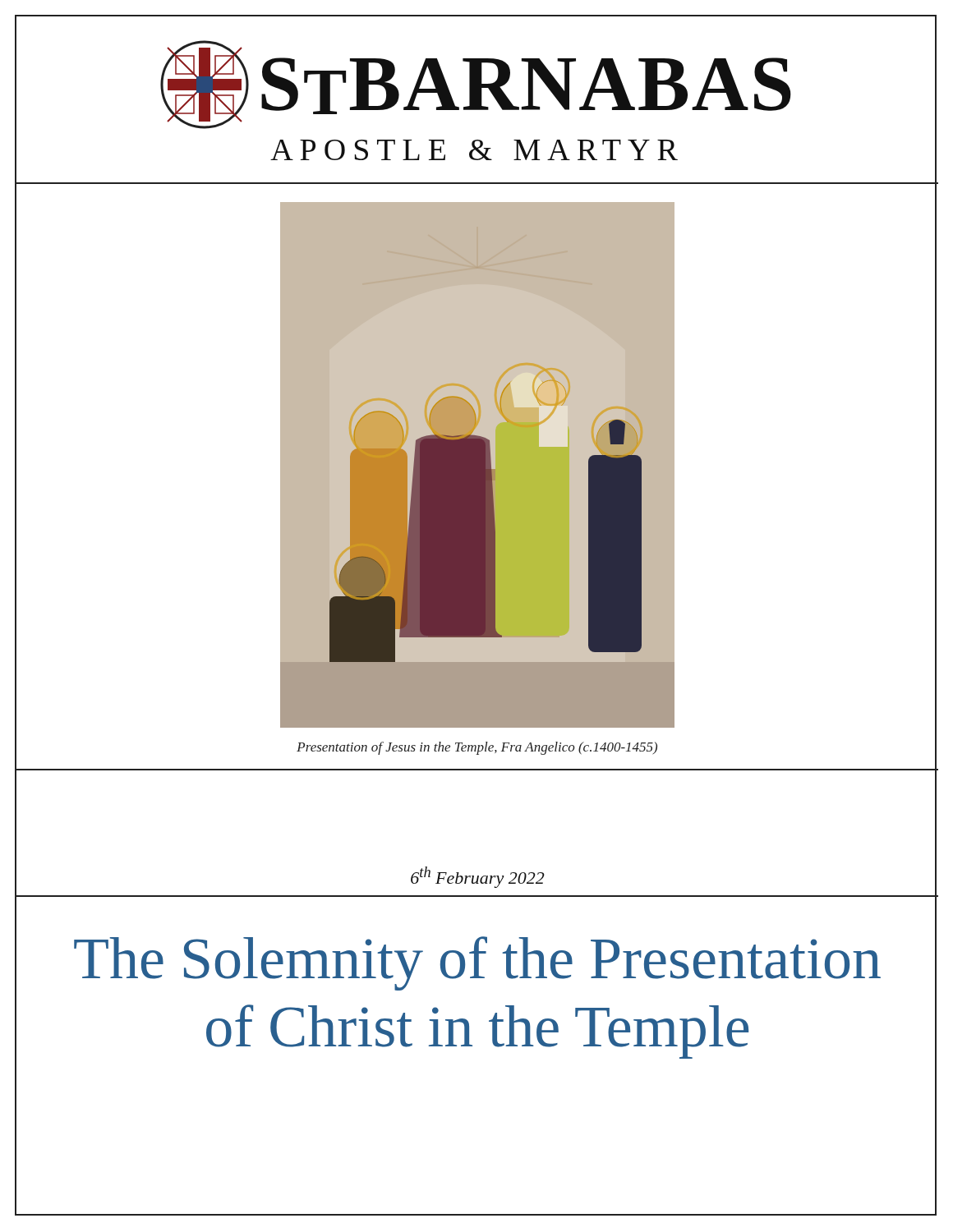Screen dimensions: 1232x953
Task: Click on the photo
Action: click(x=477, y=475)
